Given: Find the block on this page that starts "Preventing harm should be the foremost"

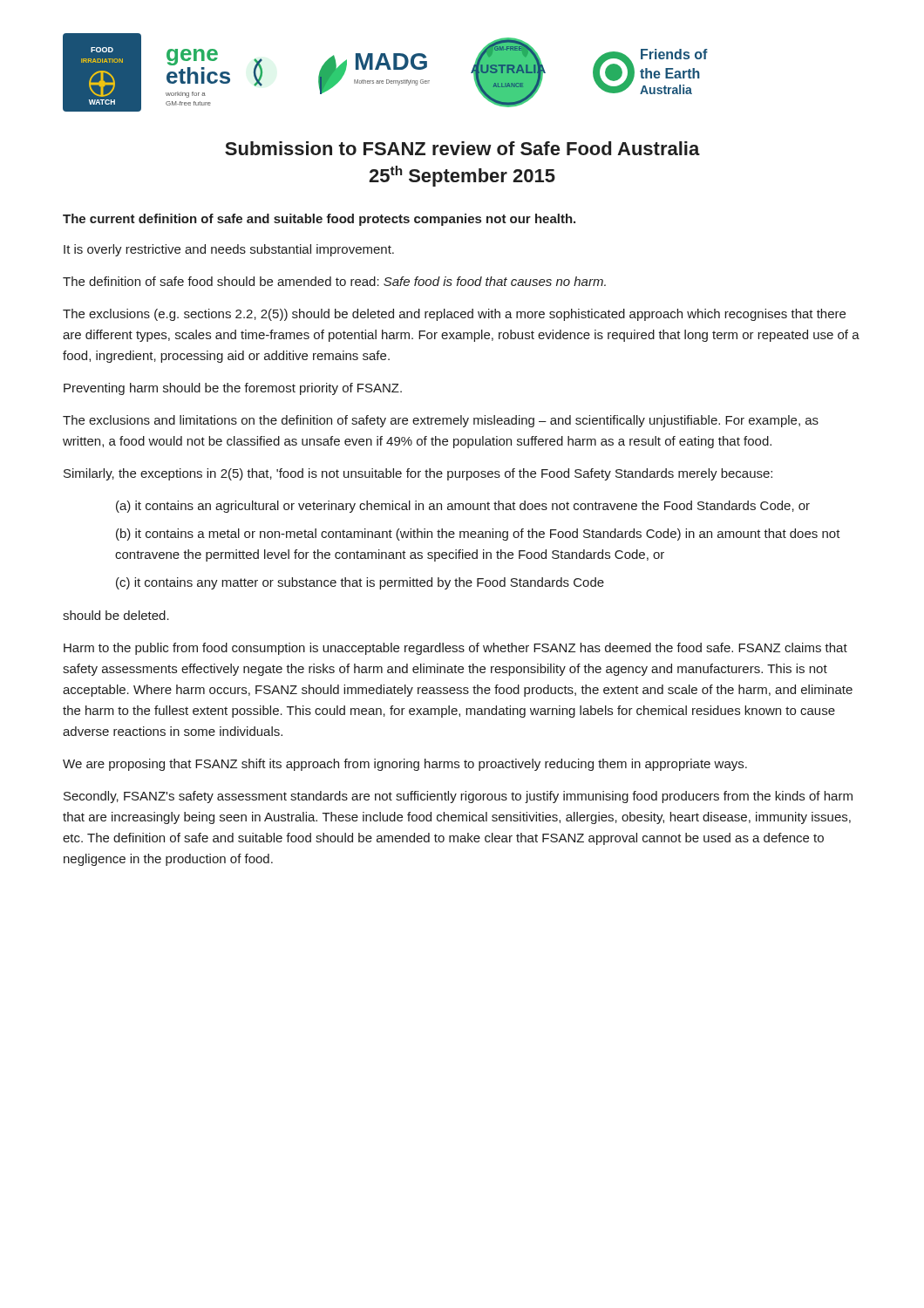Looking at the screenshot, I should 233,388.
